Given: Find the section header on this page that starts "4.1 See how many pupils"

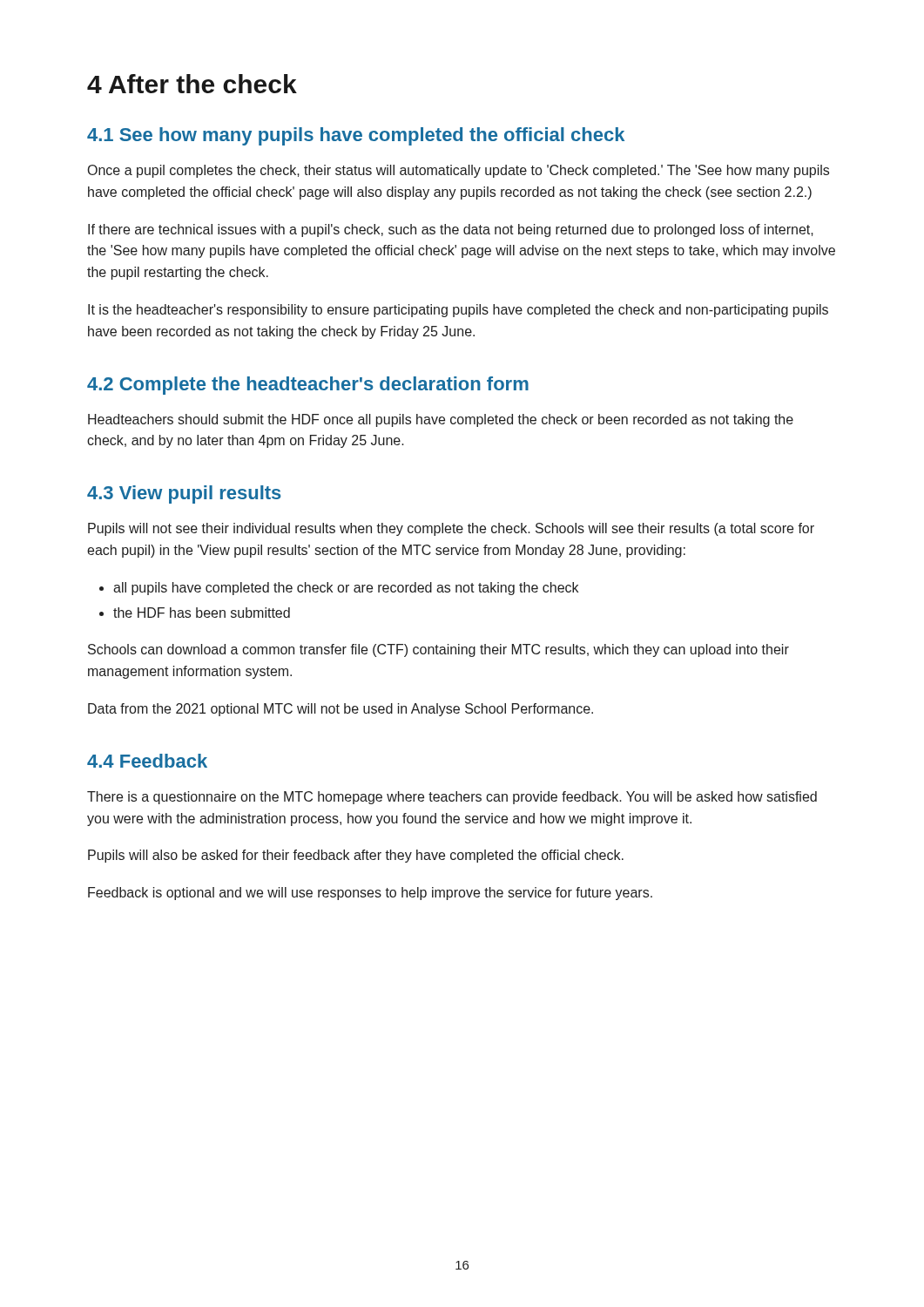Looking at the screenshot, I should pos(356,135).
